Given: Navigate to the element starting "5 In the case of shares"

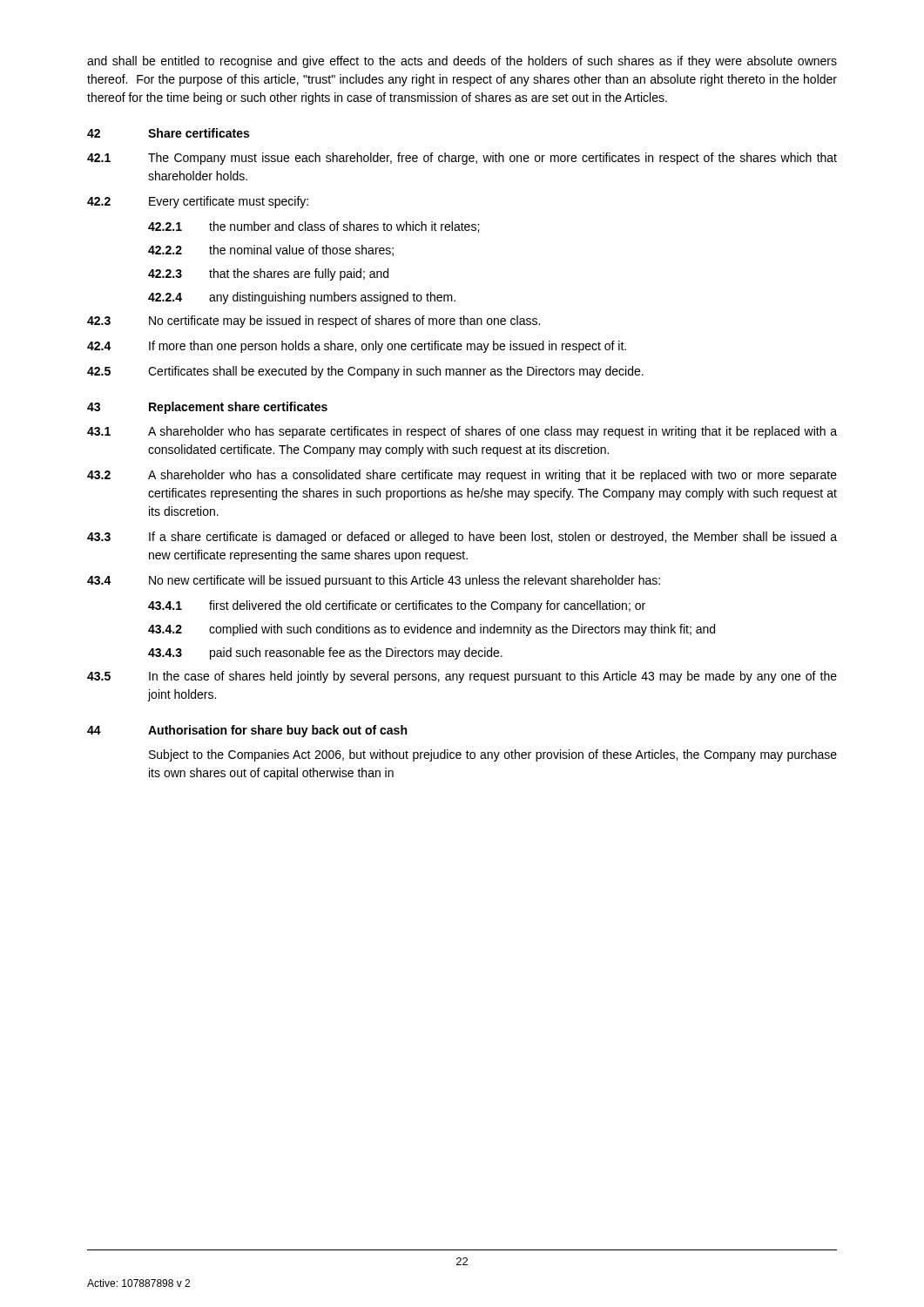Looking at the screenshot, I should 462,686.
